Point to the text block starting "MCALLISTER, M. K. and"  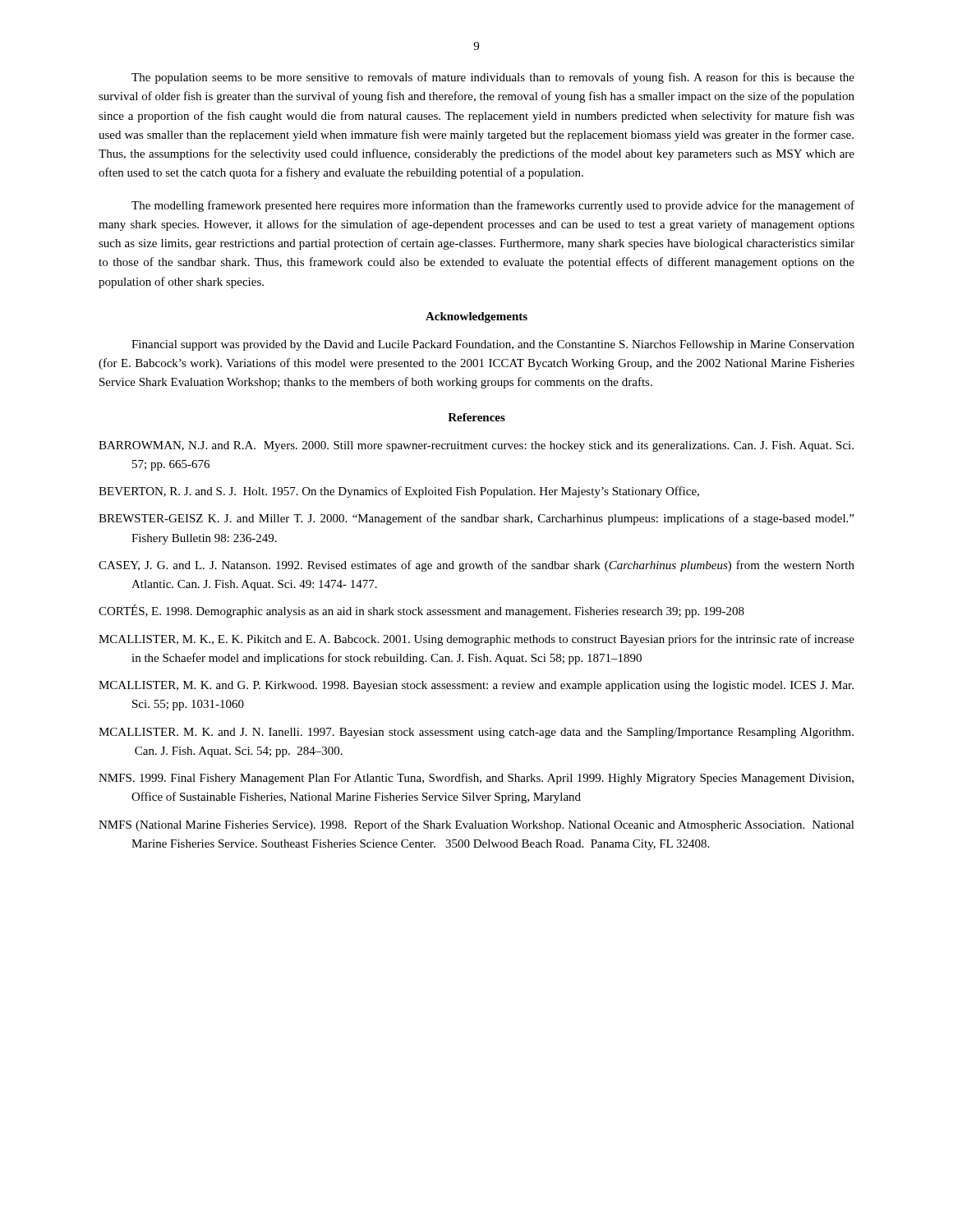tap(476, 695)
